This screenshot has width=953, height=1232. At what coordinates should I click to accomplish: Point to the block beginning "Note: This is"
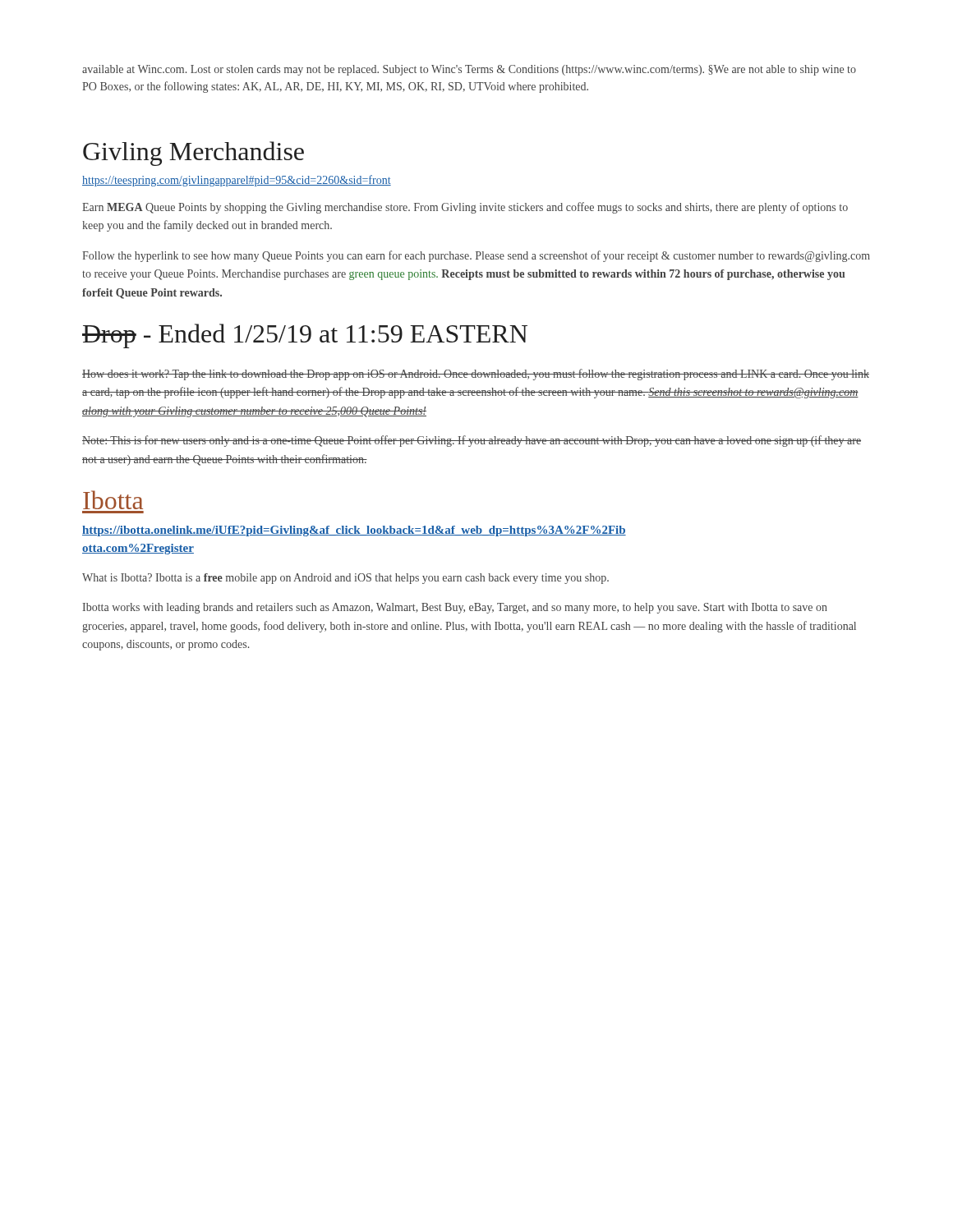pos(476,451)
